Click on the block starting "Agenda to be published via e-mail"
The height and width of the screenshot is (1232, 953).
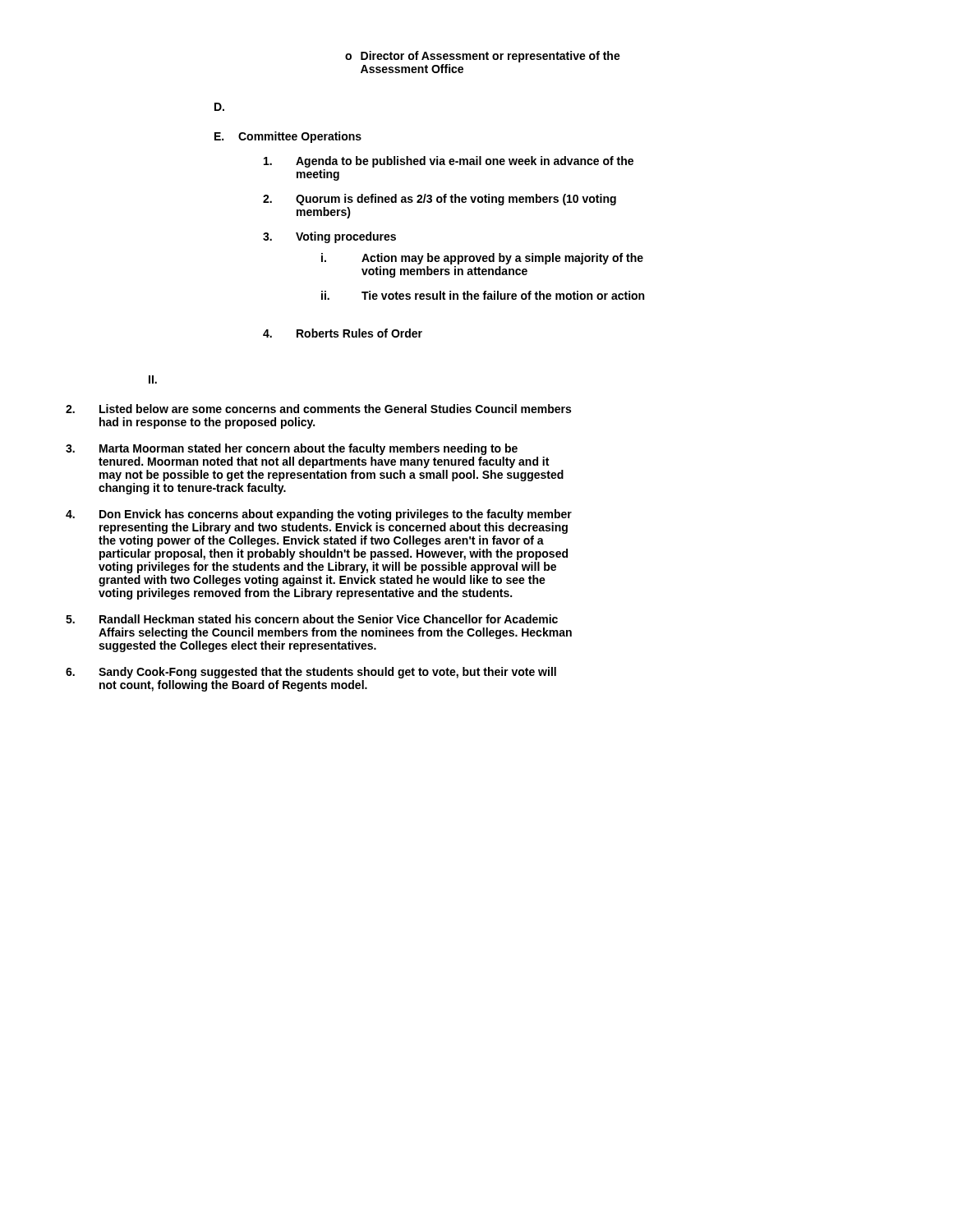(x=448, y=168)
